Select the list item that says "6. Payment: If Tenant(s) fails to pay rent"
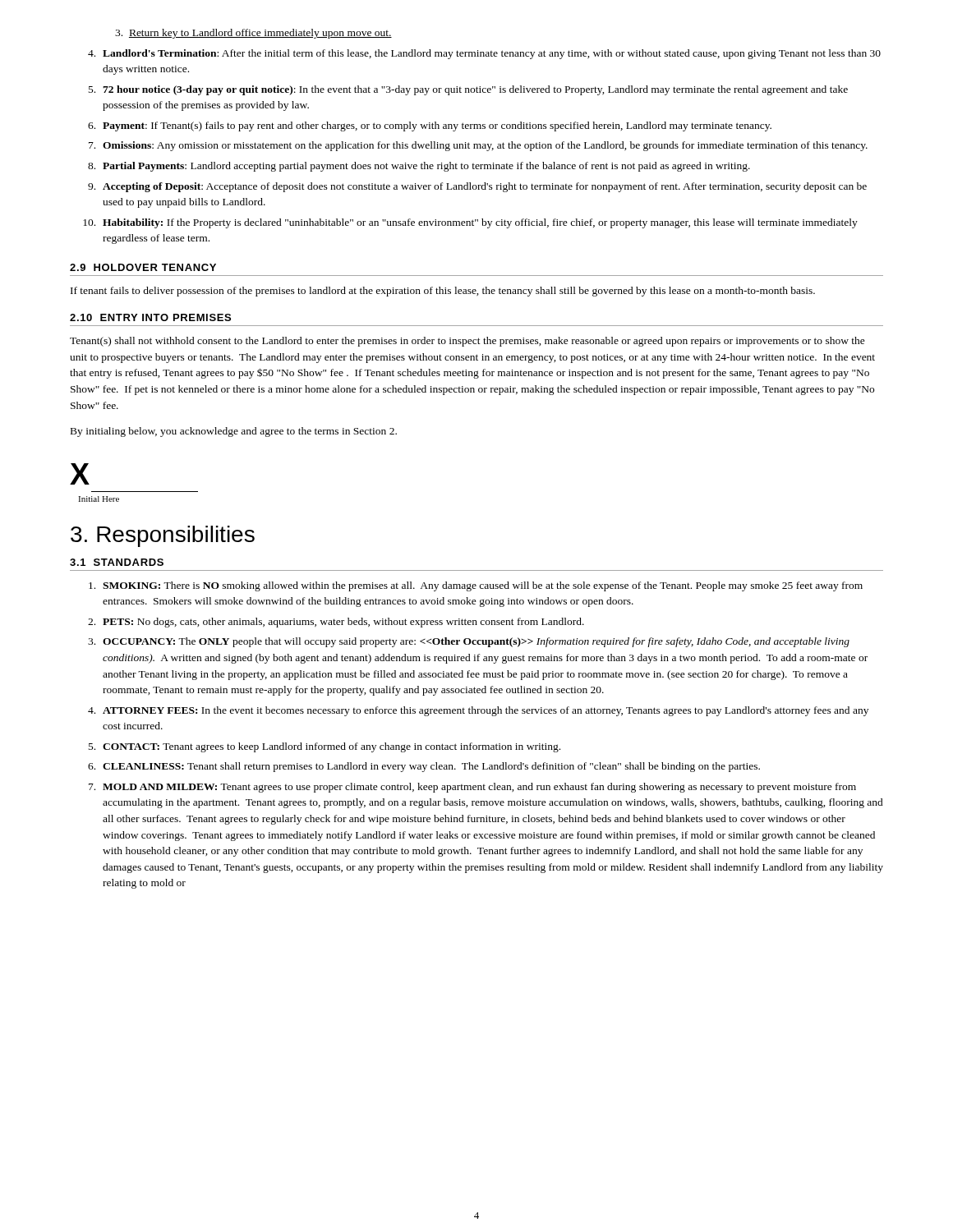This screenshot has height=1232, width=953. (476, 125)
